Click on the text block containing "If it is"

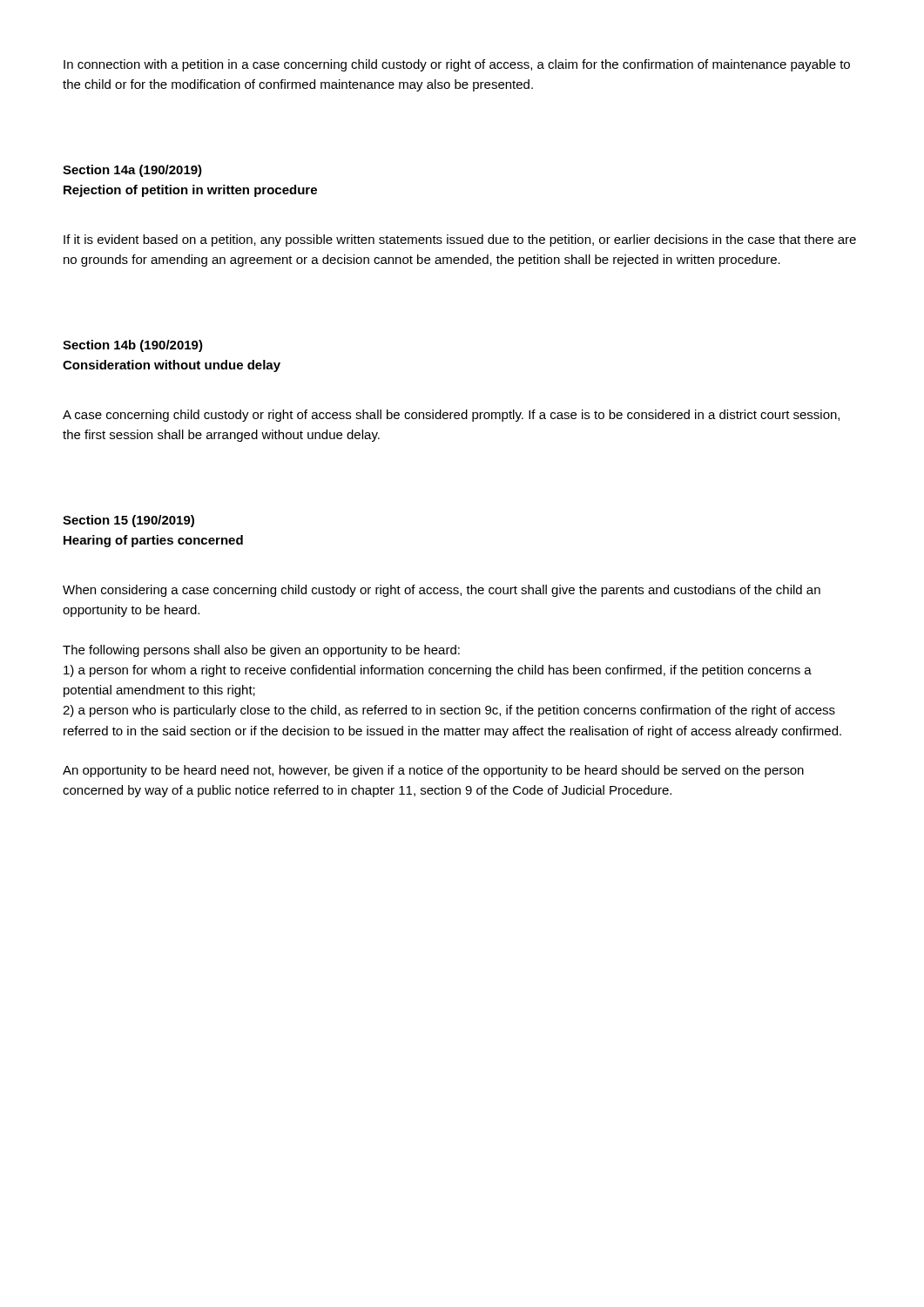460,249
